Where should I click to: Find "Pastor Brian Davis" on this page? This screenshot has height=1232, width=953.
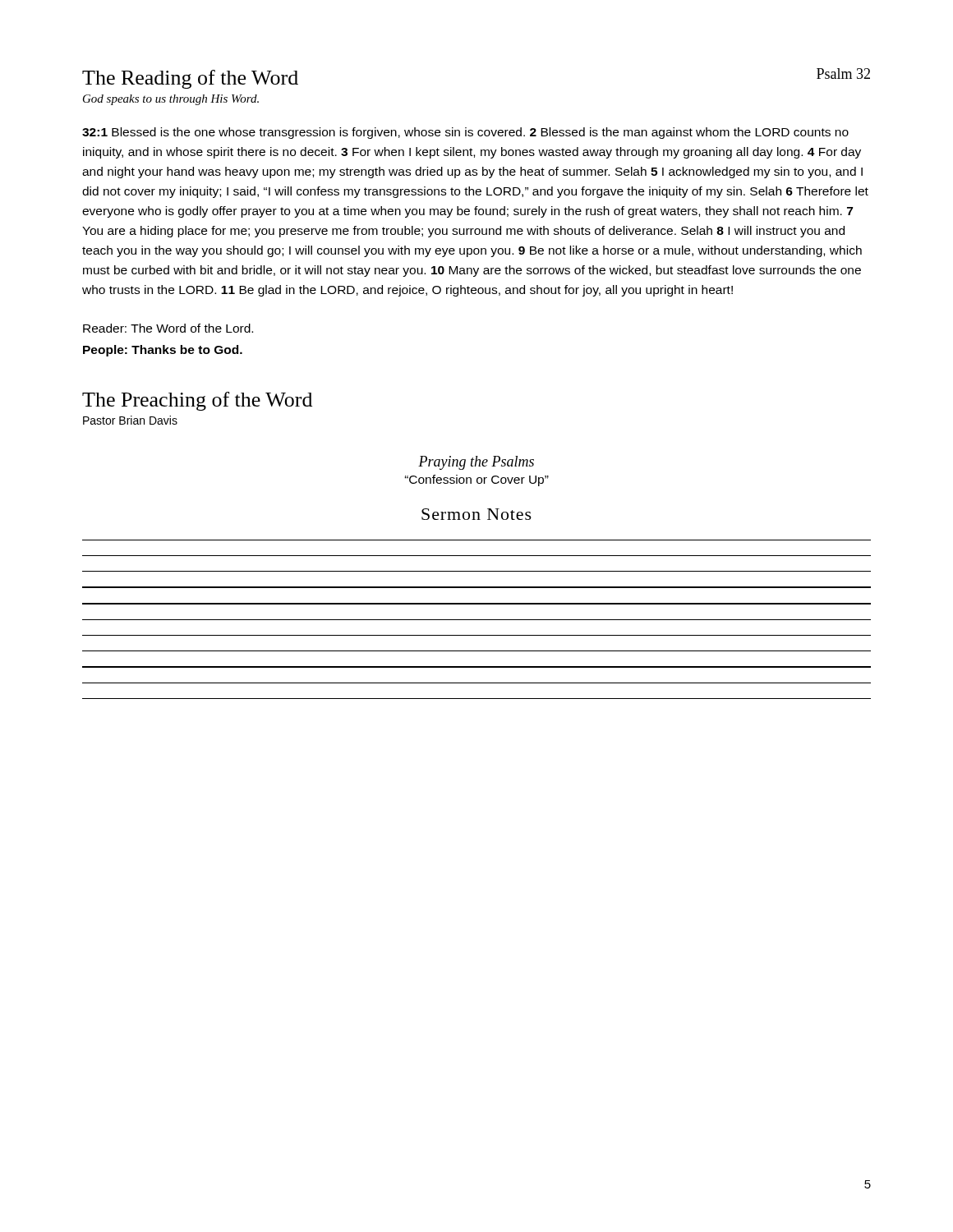(x=130, y=420)
